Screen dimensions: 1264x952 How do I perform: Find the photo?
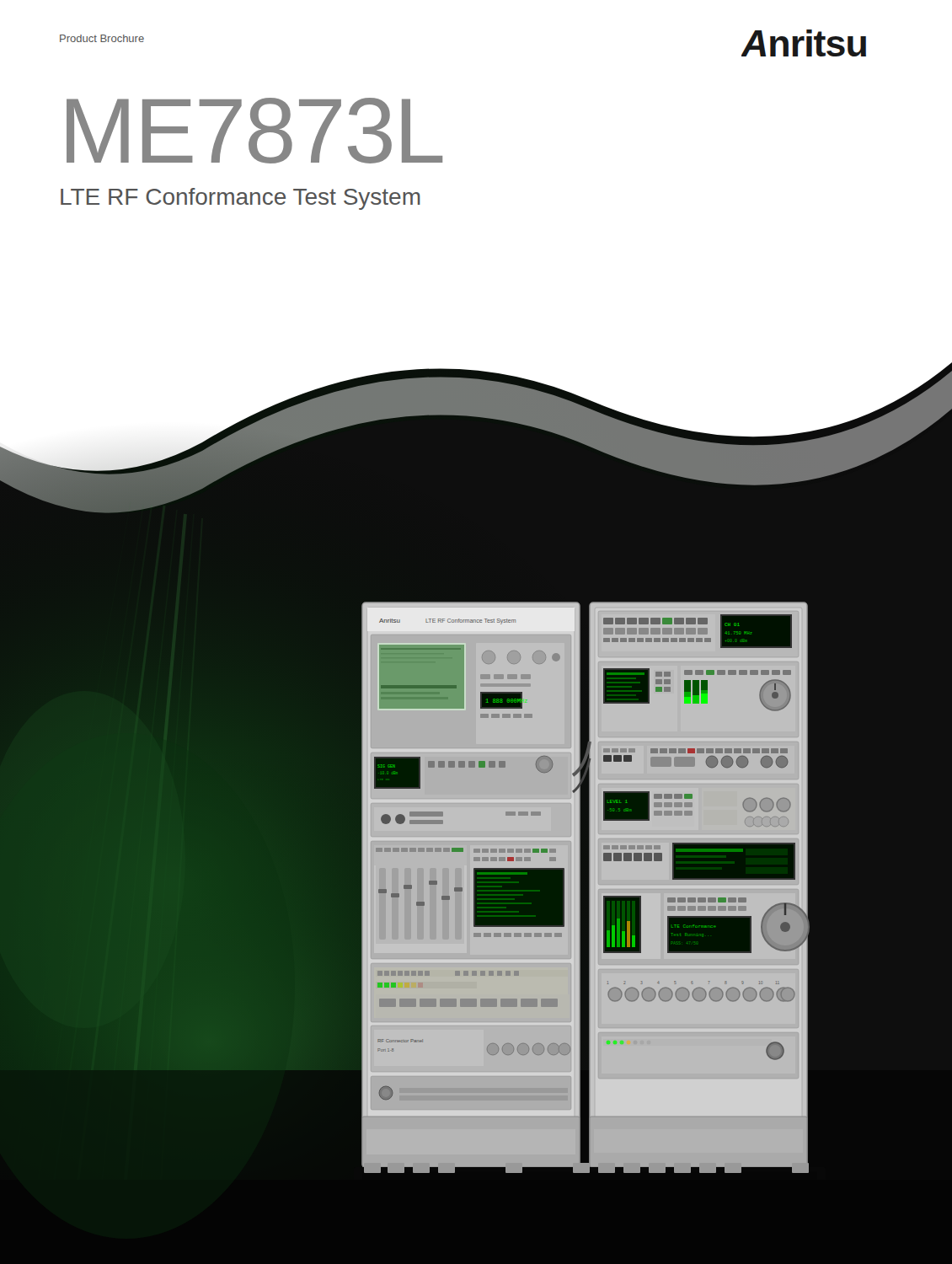click(476, 767)
